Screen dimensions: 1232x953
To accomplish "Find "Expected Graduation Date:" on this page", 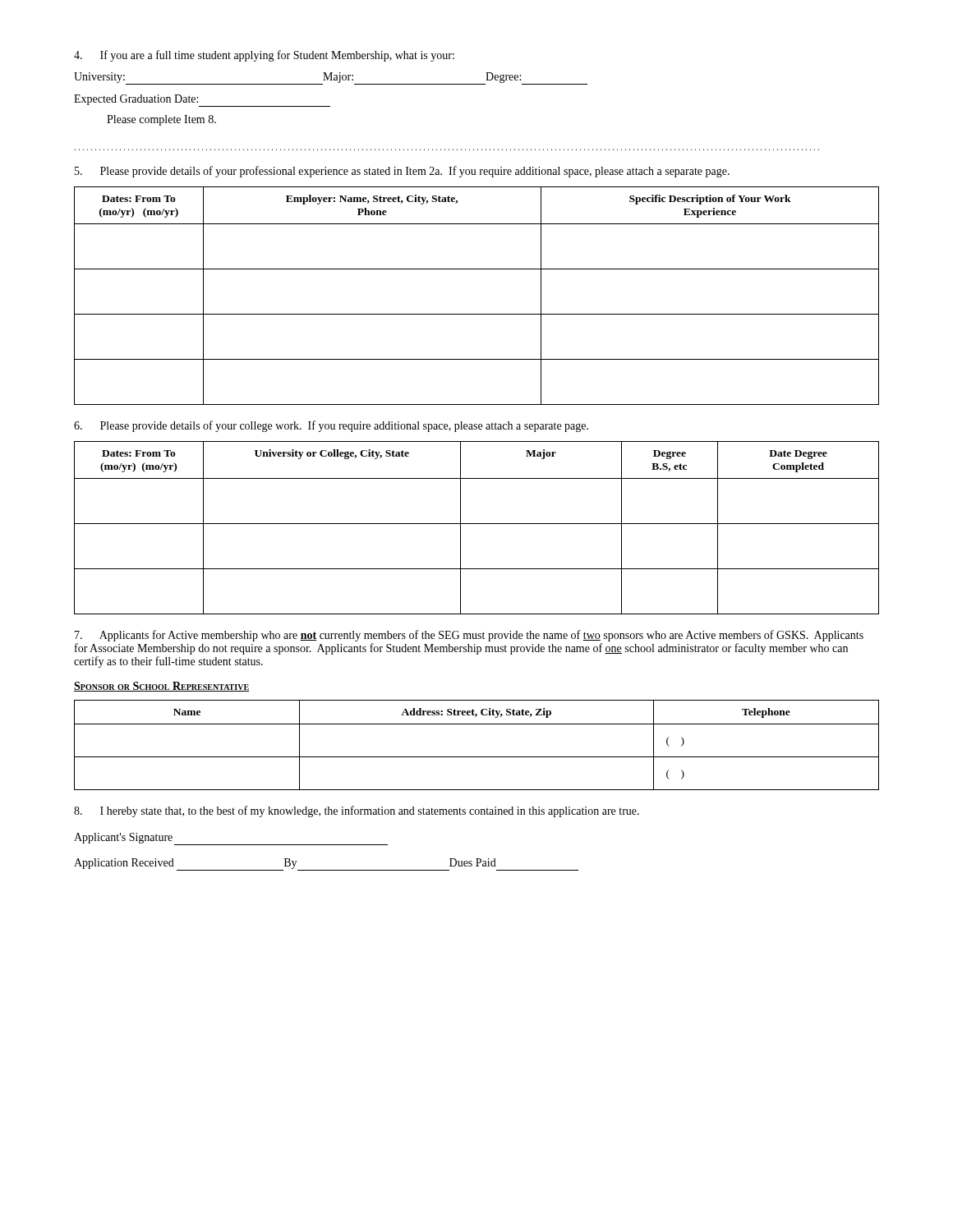I will [x=202, y=100].
